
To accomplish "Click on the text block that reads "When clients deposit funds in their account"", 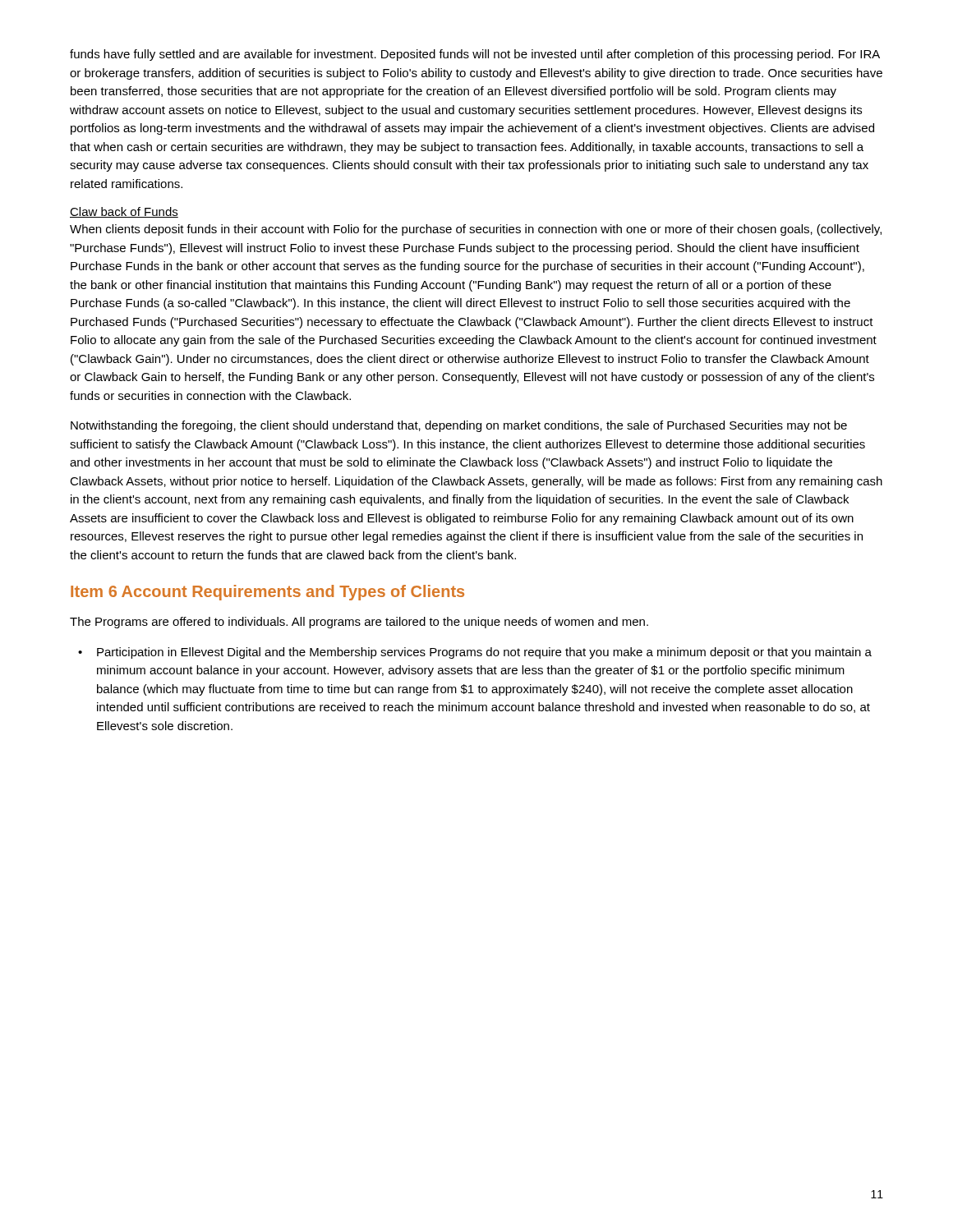I will click(476, 312).
